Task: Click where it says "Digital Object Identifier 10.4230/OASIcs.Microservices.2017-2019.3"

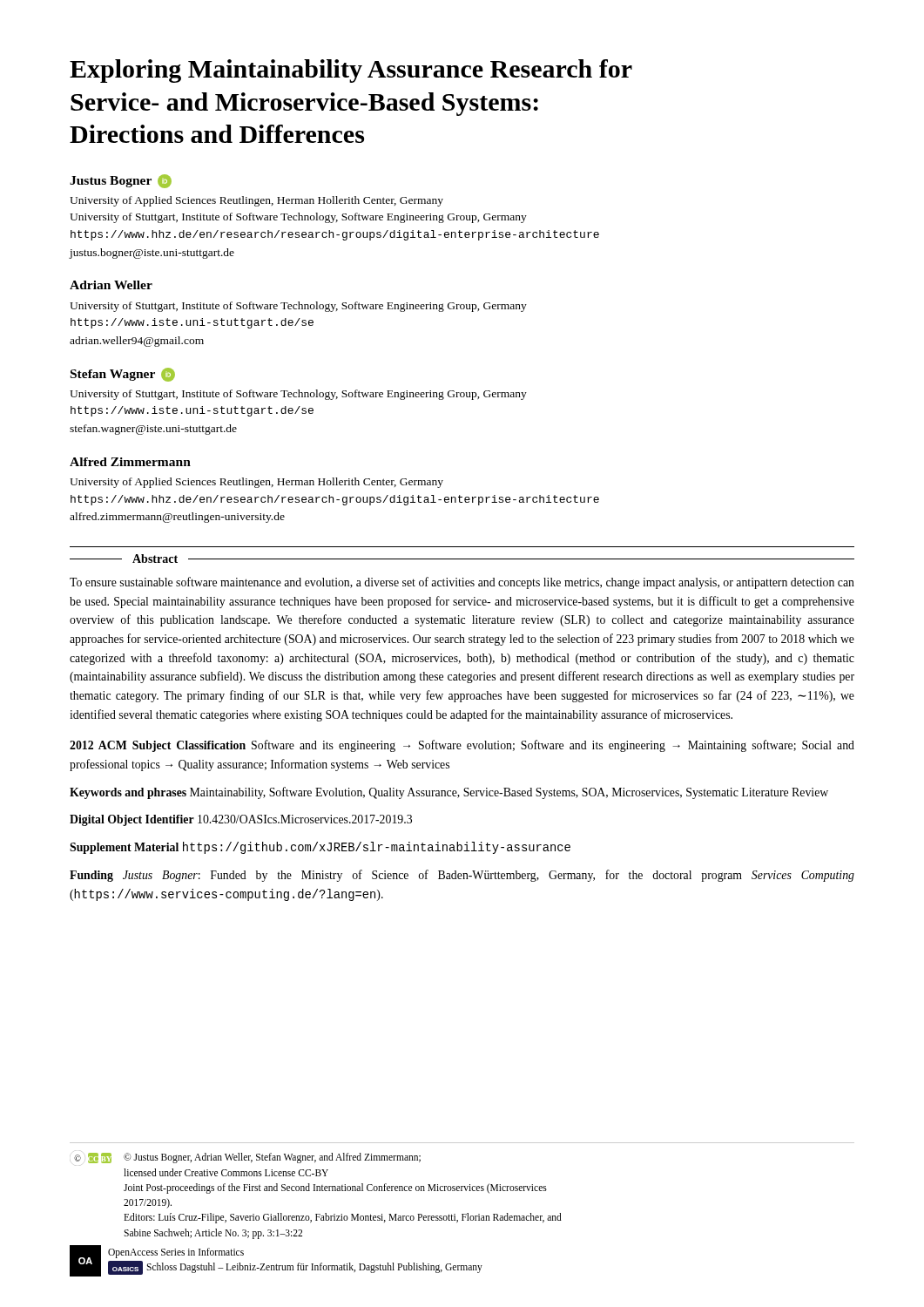Action: coord(241,820)
